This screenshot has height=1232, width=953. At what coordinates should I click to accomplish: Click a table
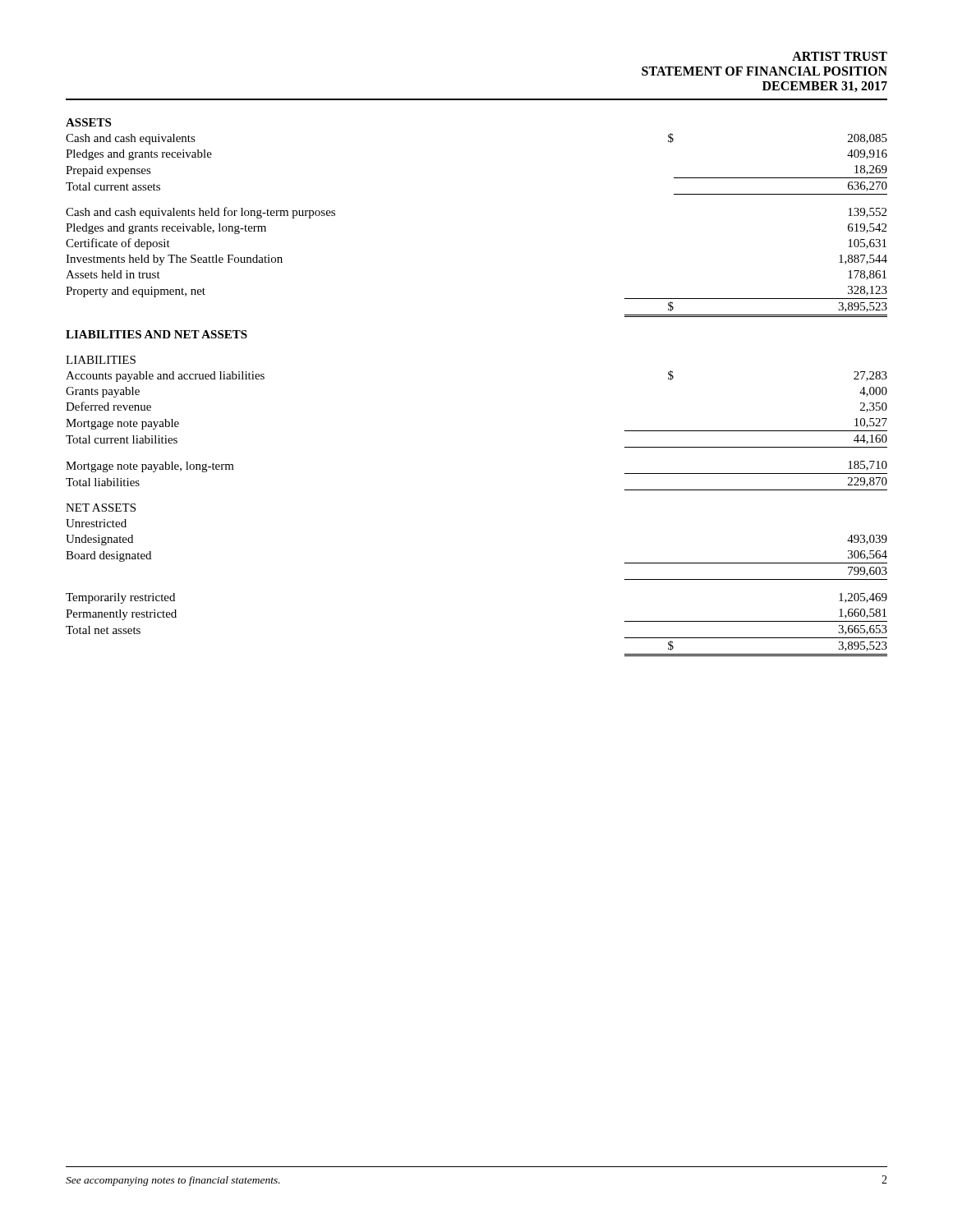pyautogui.click(x=476, y=386)
